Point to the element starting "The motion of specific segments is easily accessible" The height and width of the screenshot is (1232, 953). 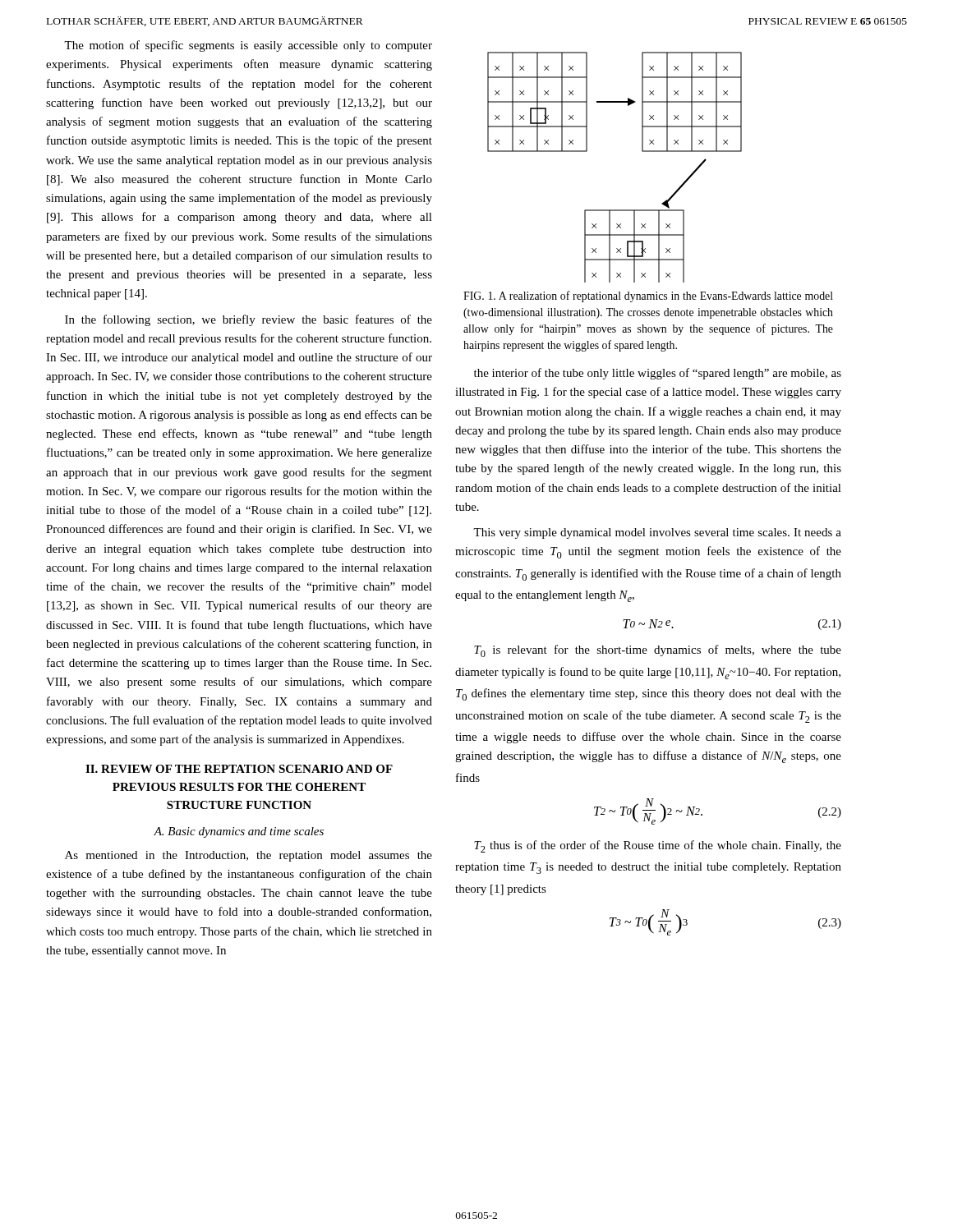239,393
